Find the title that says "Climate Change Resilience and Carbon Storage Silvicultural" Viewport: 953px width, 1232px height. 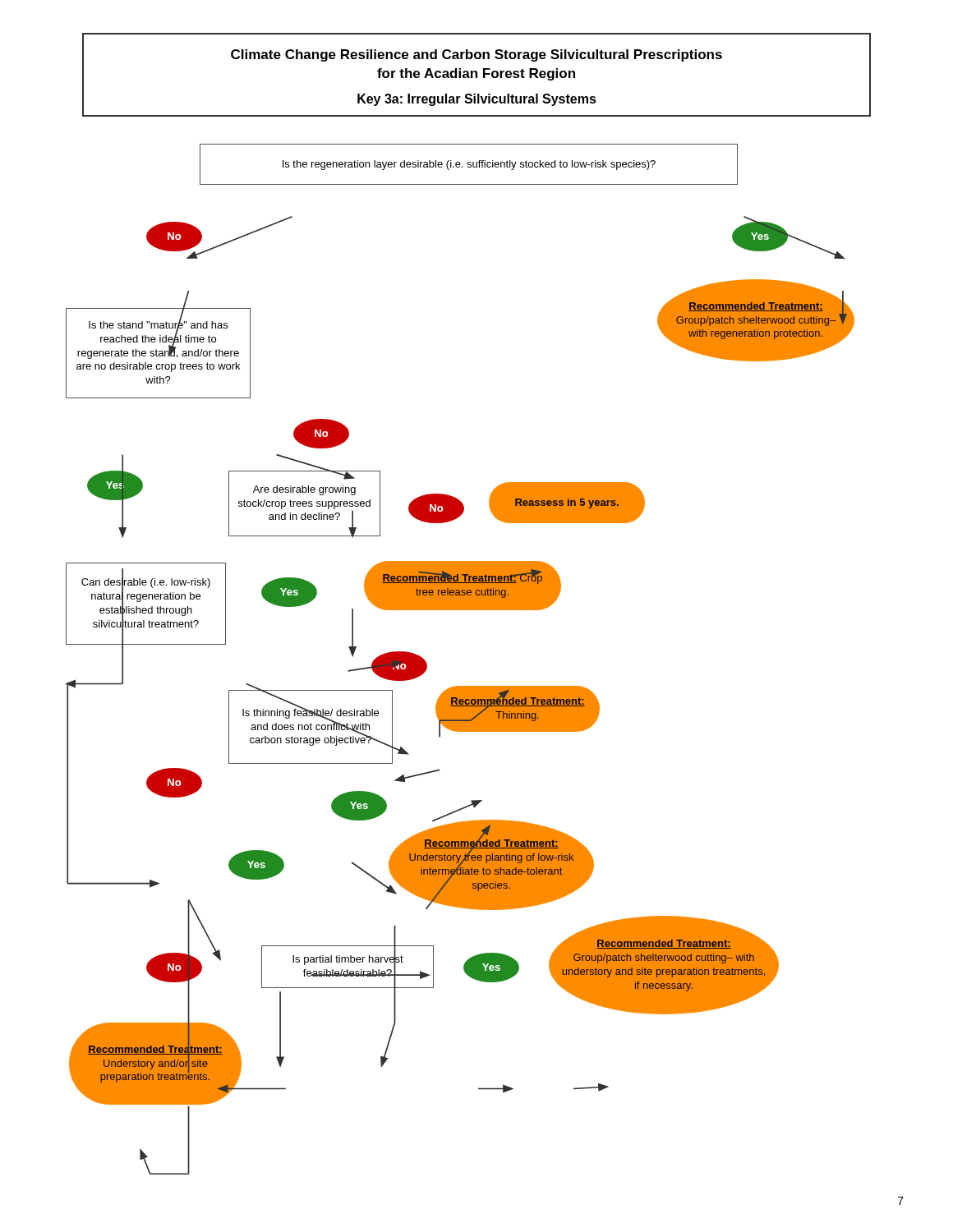coord(476,76)
